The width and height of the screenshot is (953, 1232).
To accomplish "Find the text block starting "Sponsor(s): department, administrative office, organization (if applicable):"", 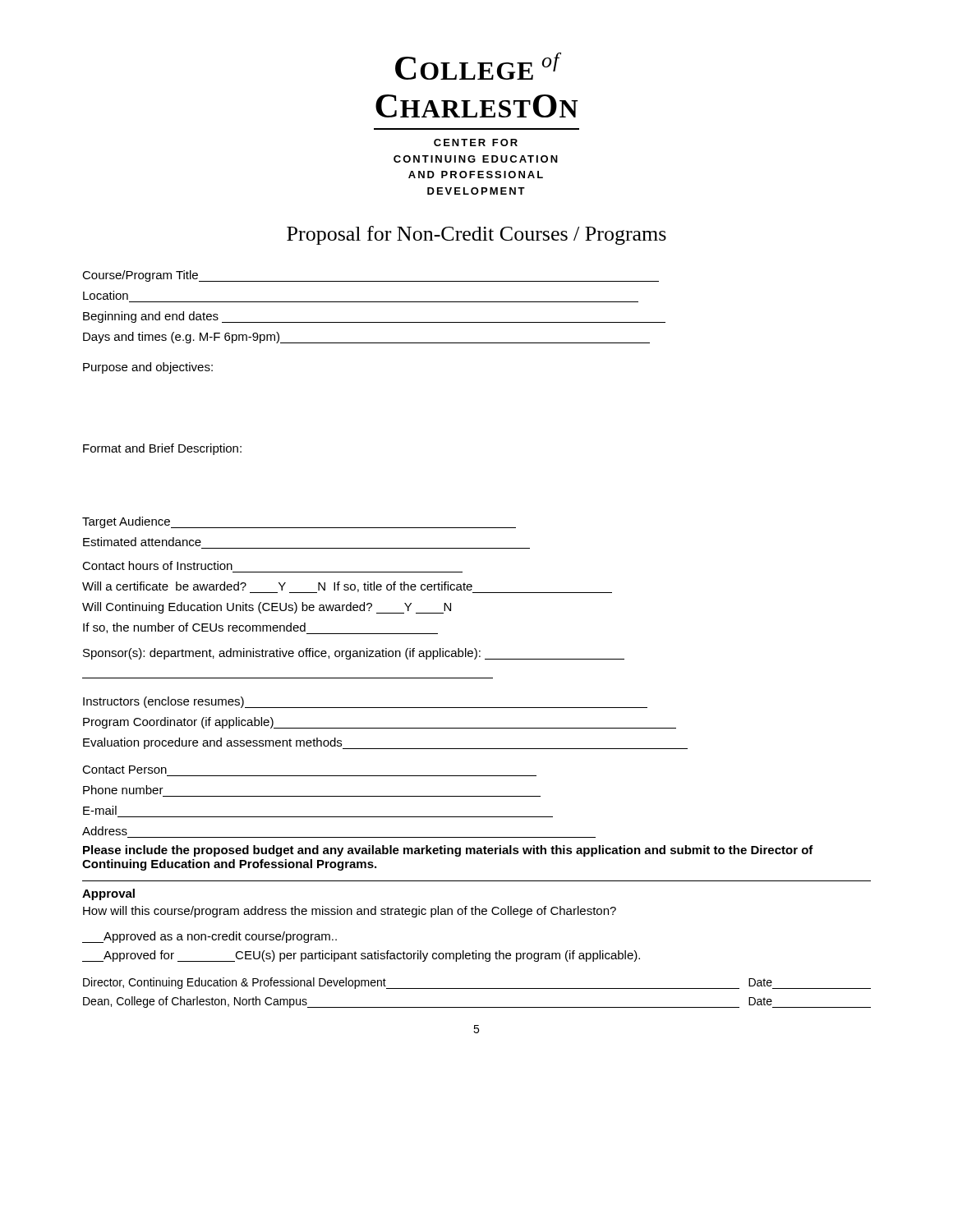I will [476, 663].
